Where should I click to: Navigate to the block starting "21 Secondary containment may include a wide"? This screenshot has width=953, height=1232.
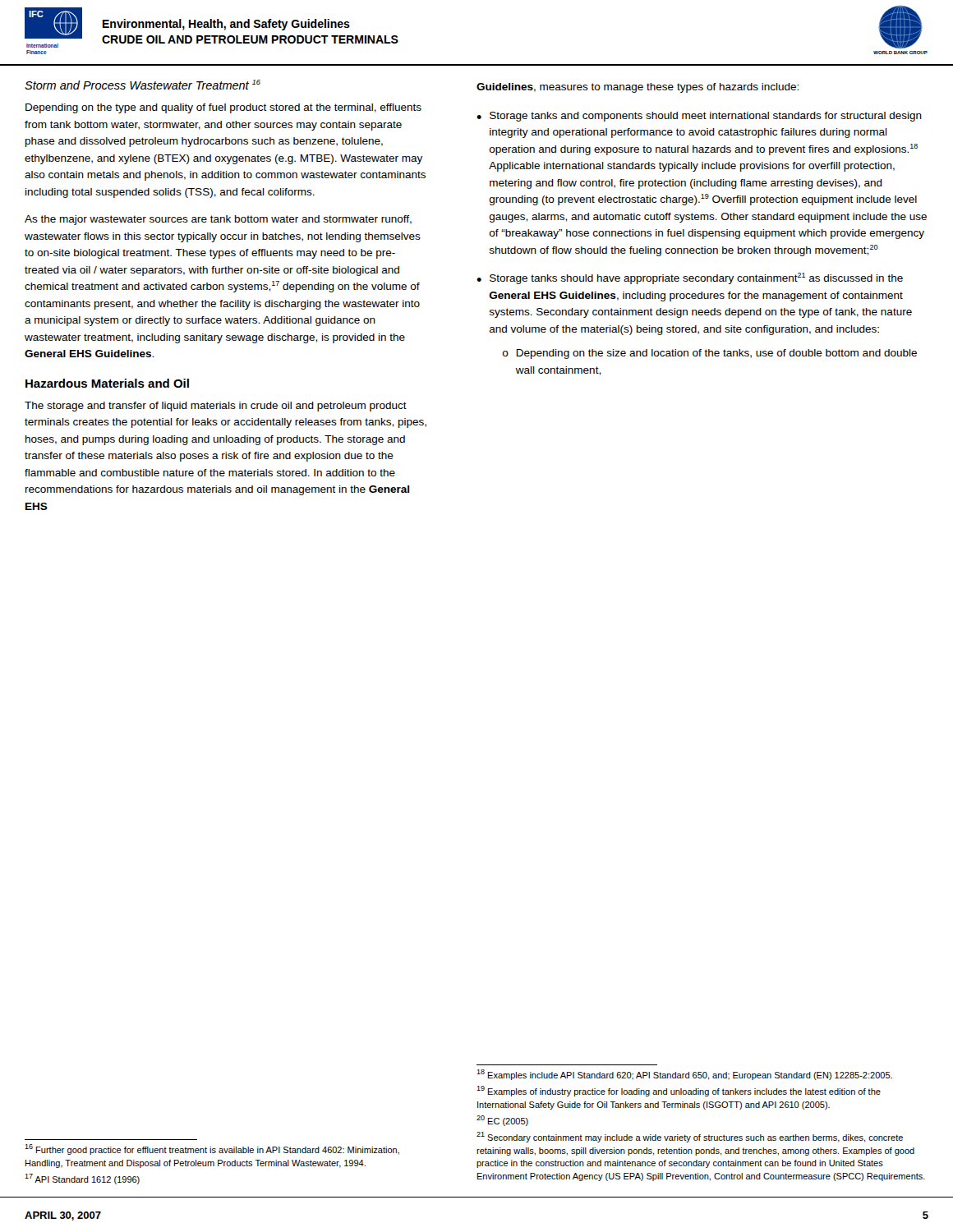(701, 1156)
